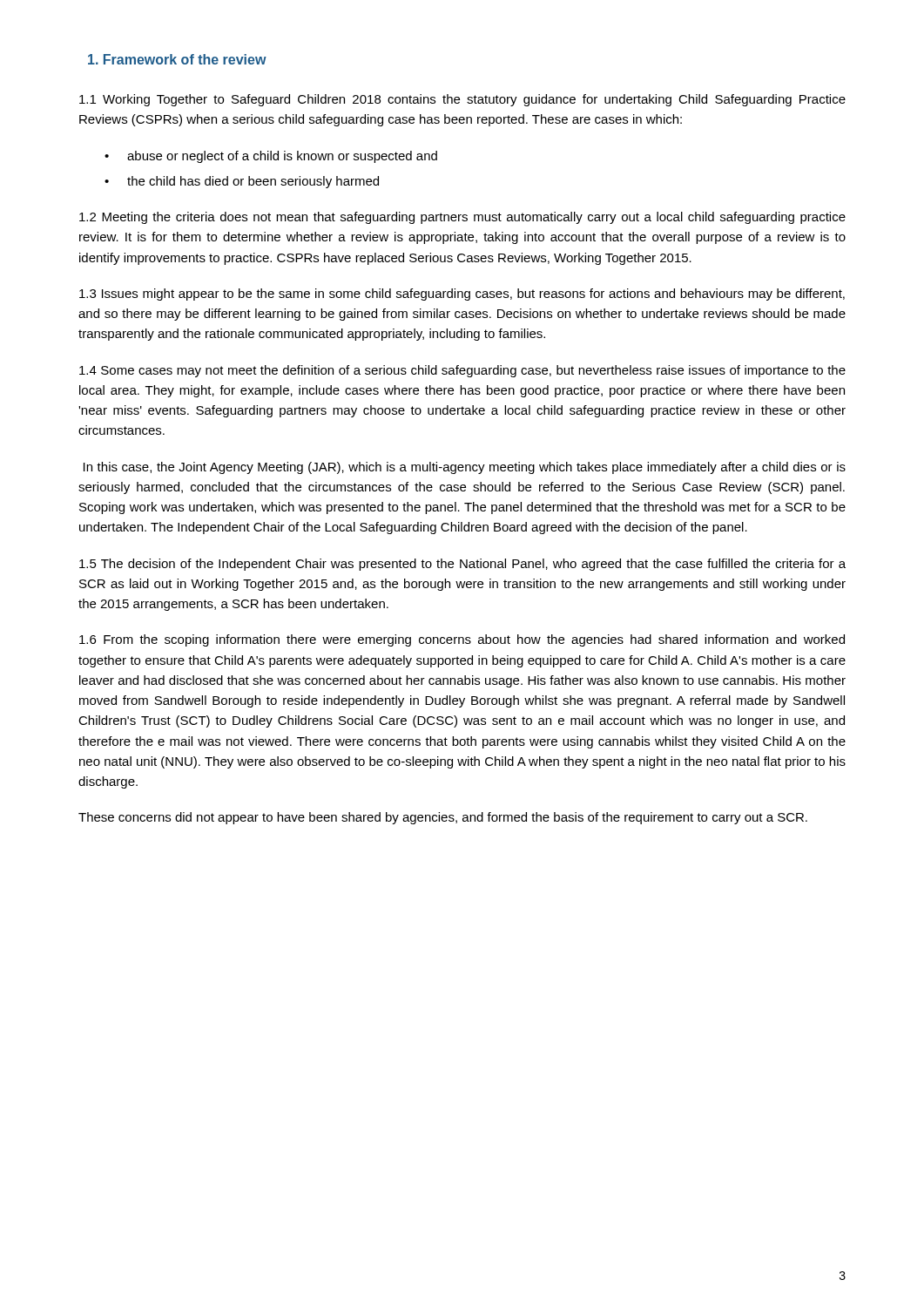The height and width of the screenshot is (1307, 924).
Task: Navigate to the element starting "2 Meeting the criteria does not"
Action: [x=462, y=237]
